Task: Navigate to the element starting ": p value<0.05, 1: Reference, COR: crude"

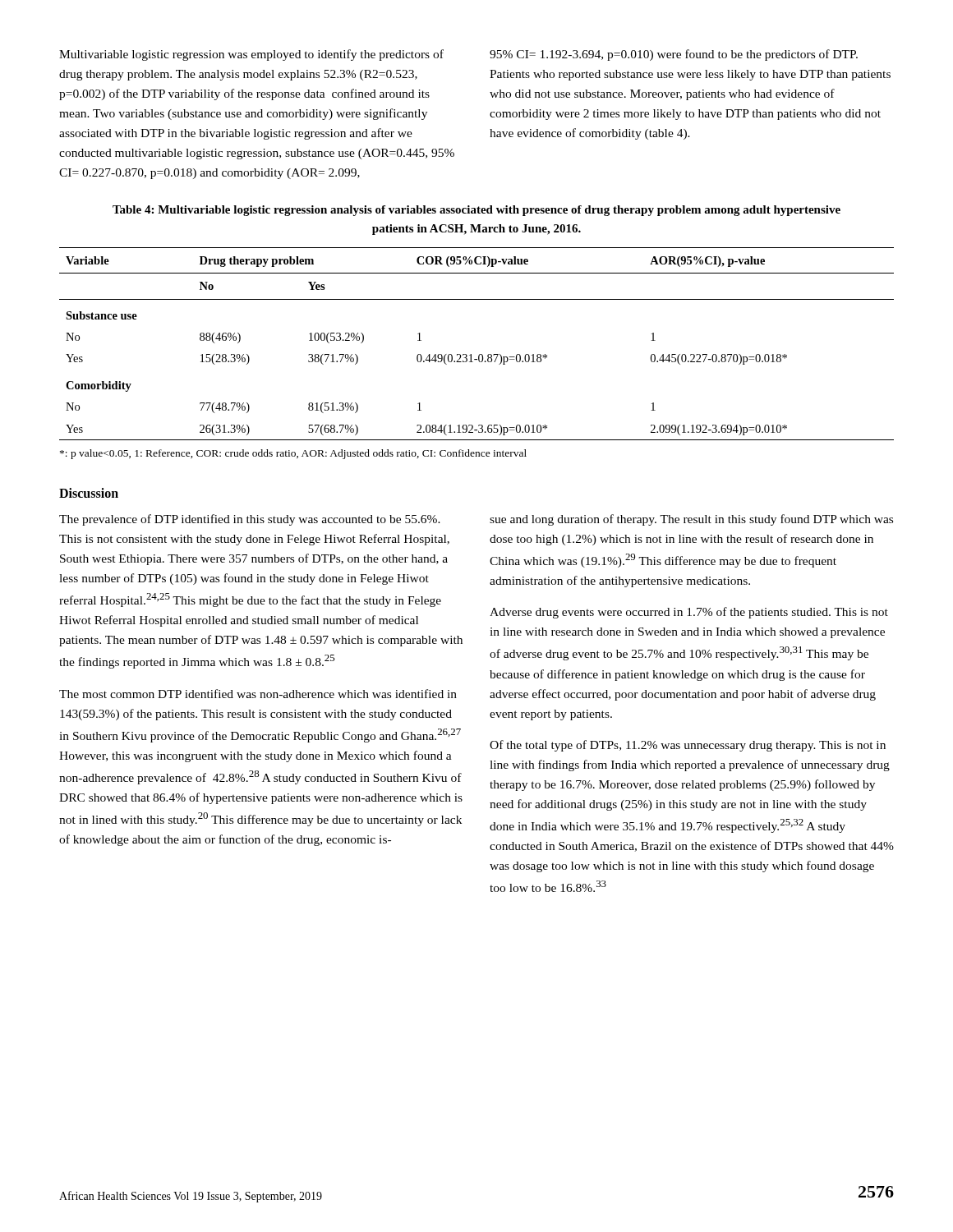Action: pyautogui.click(x=293, y=453)
